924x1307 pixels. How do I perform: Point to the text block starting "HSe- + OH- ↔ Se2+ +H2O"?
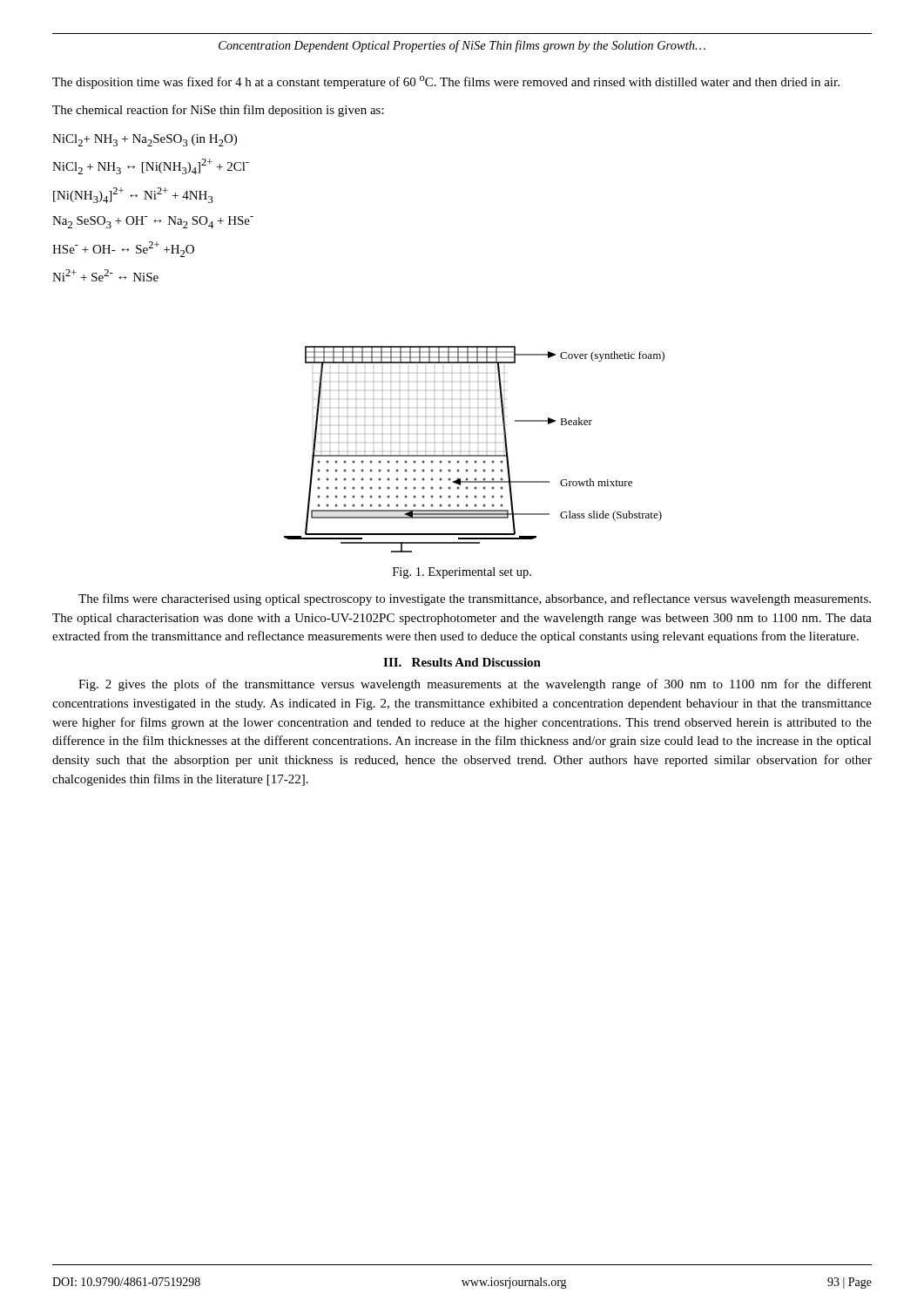click(x=123, y=249)
